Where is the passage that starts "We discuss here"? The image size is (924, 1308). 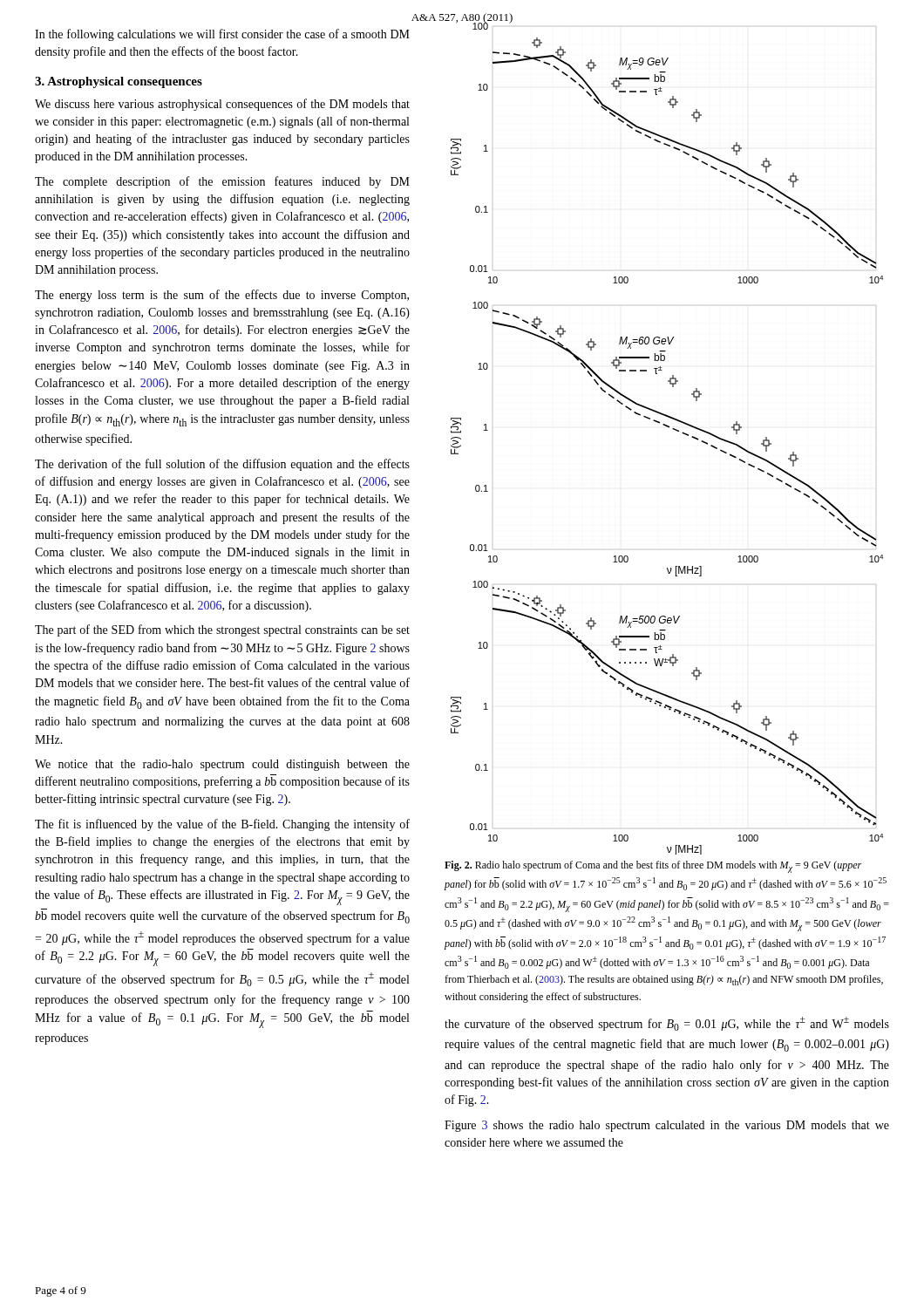222,130
